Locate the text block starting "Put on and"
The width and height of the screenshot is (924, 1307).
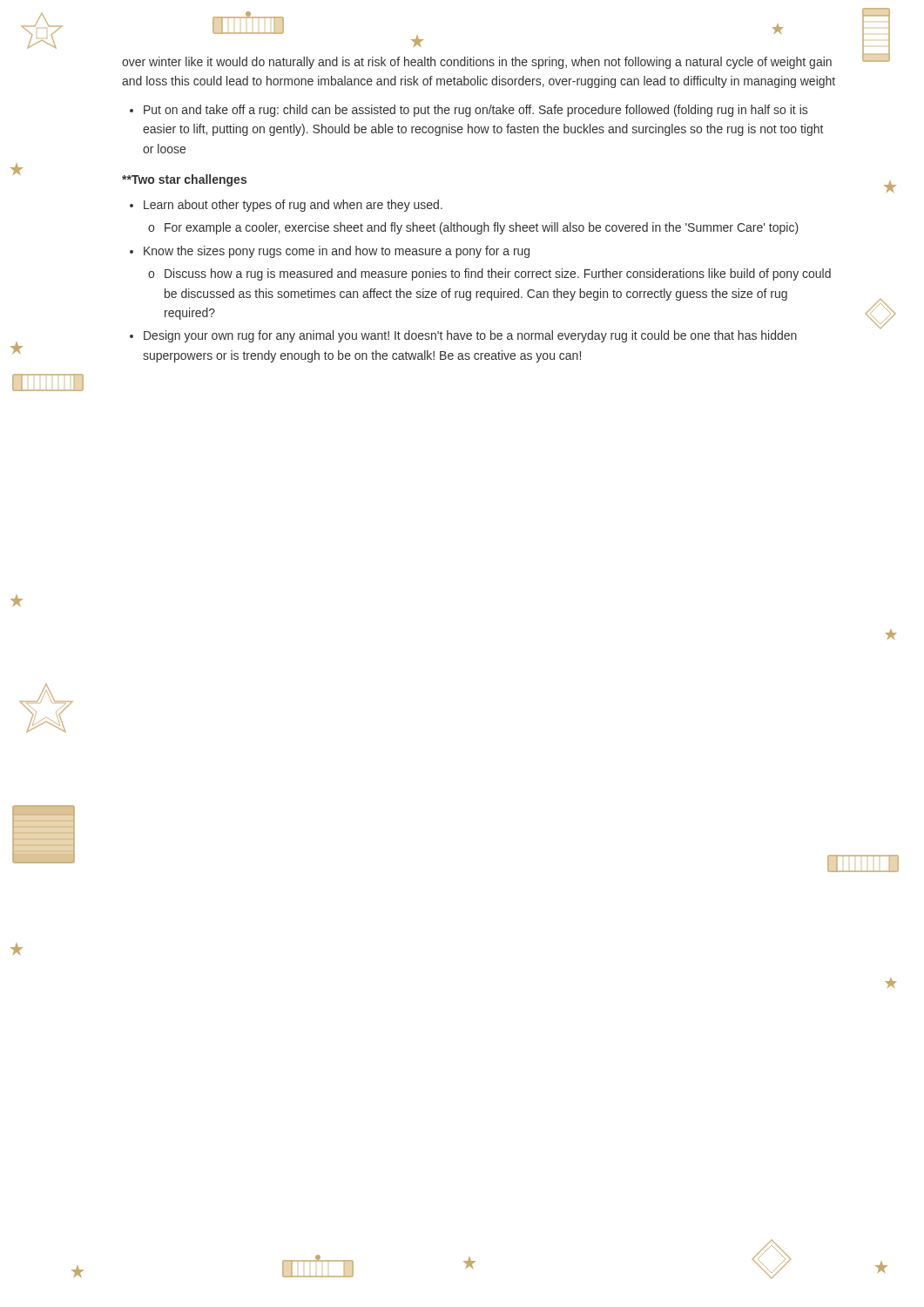[x=483, y=129]
